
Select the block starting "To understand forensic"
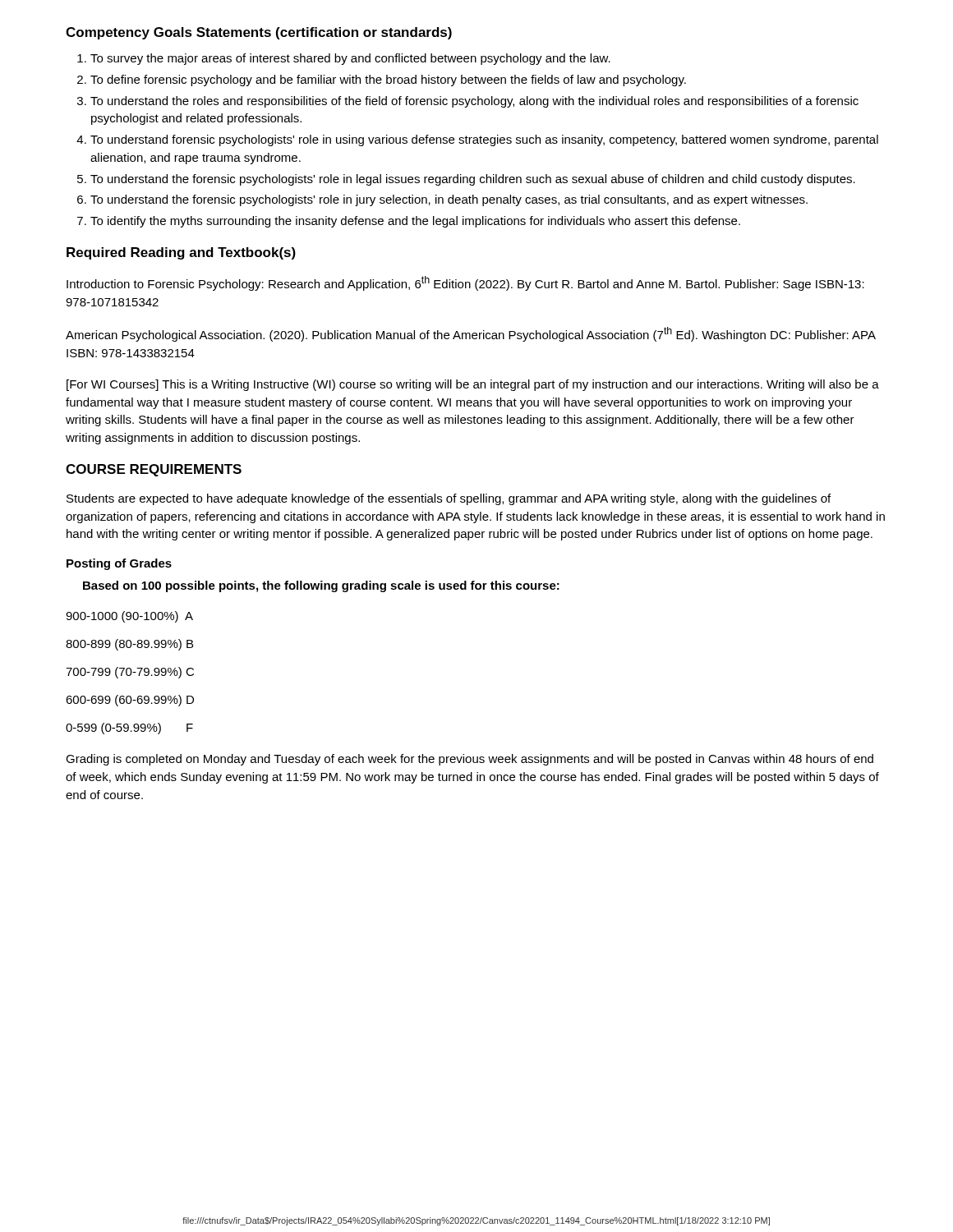tap(485, 148)
